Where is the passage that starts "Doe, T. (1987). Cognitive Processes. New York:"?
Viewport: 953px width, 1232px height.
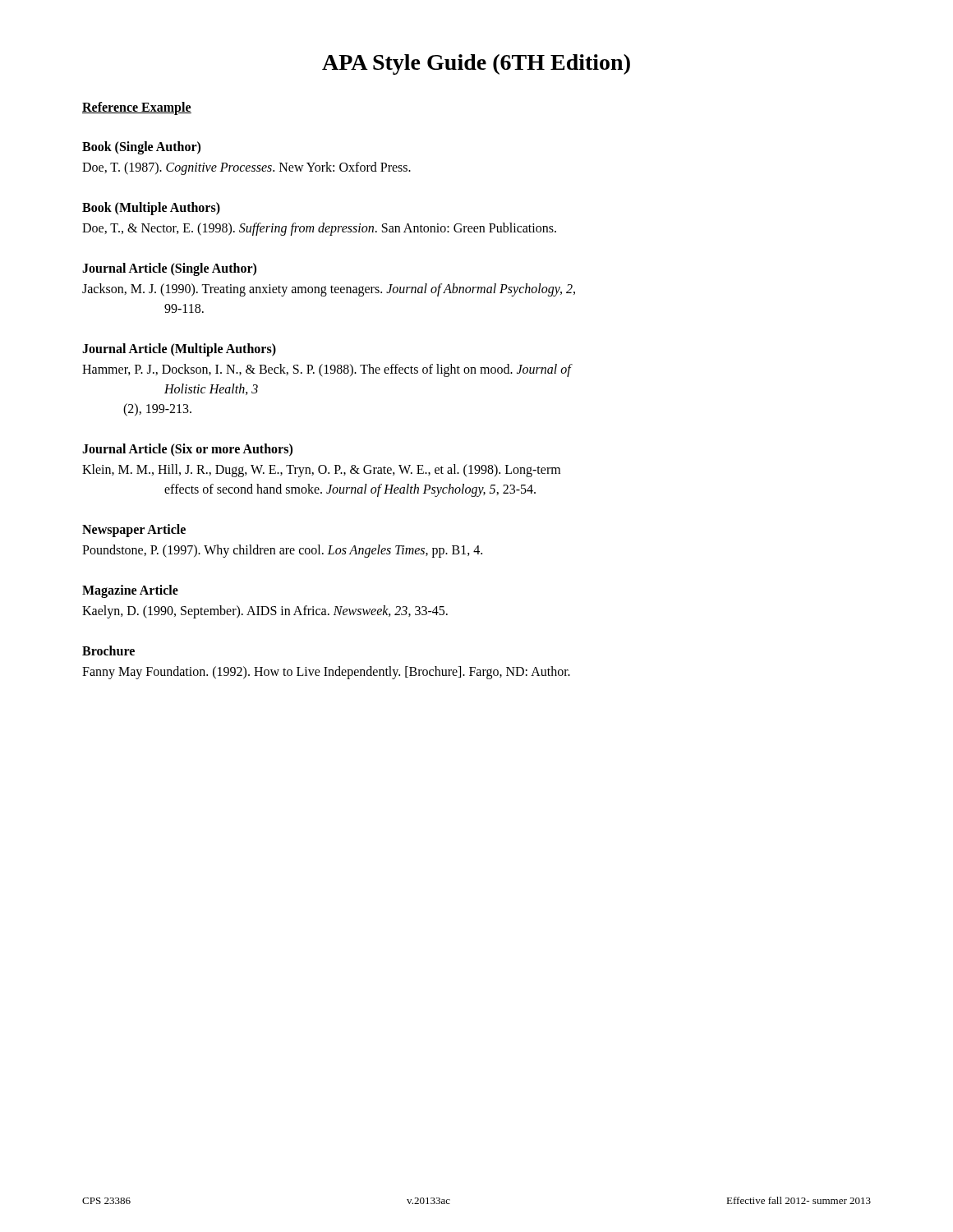point(247,167)
